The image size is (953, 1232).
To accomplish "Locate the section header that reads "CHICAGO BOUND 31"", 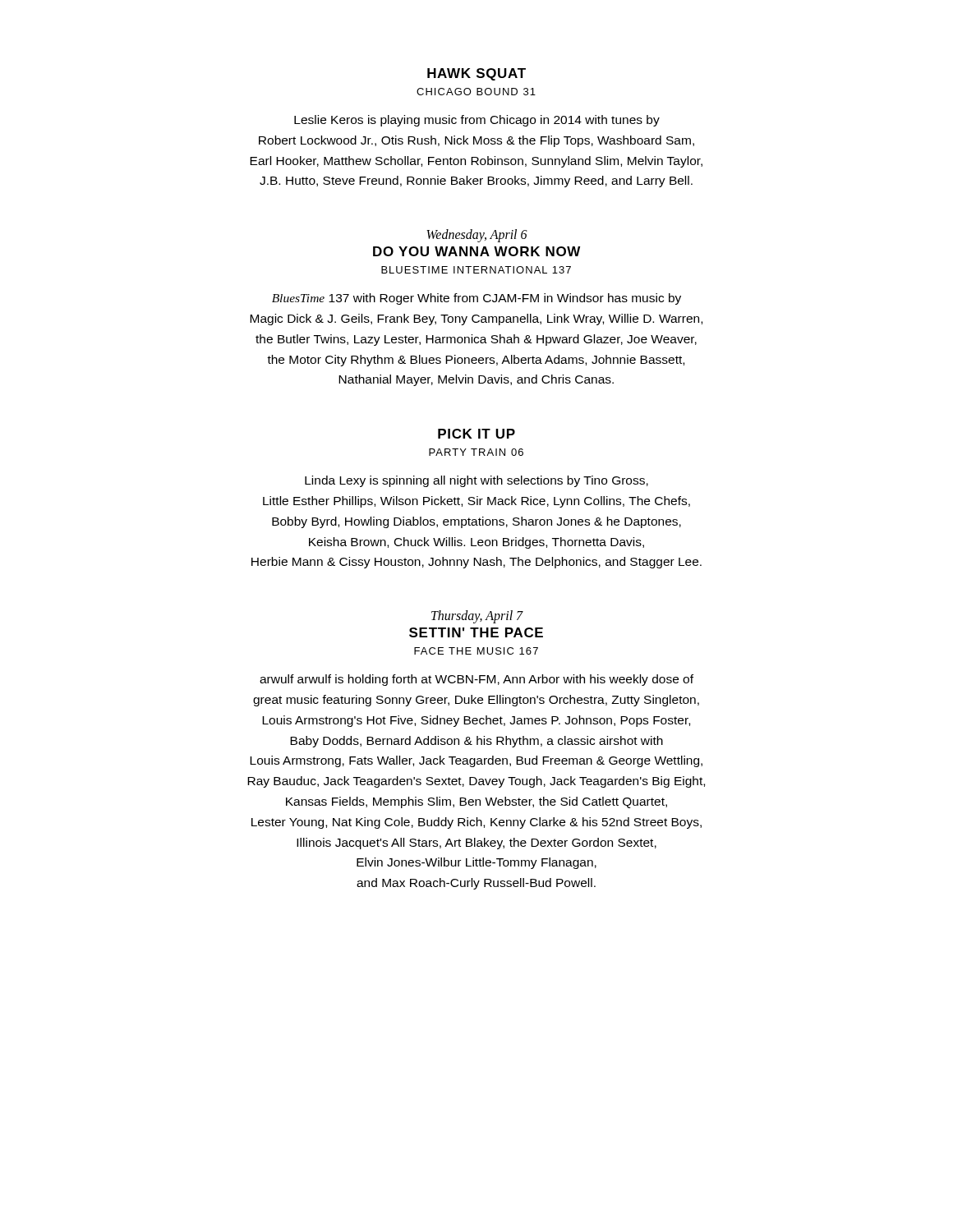I will click(476, 92).
